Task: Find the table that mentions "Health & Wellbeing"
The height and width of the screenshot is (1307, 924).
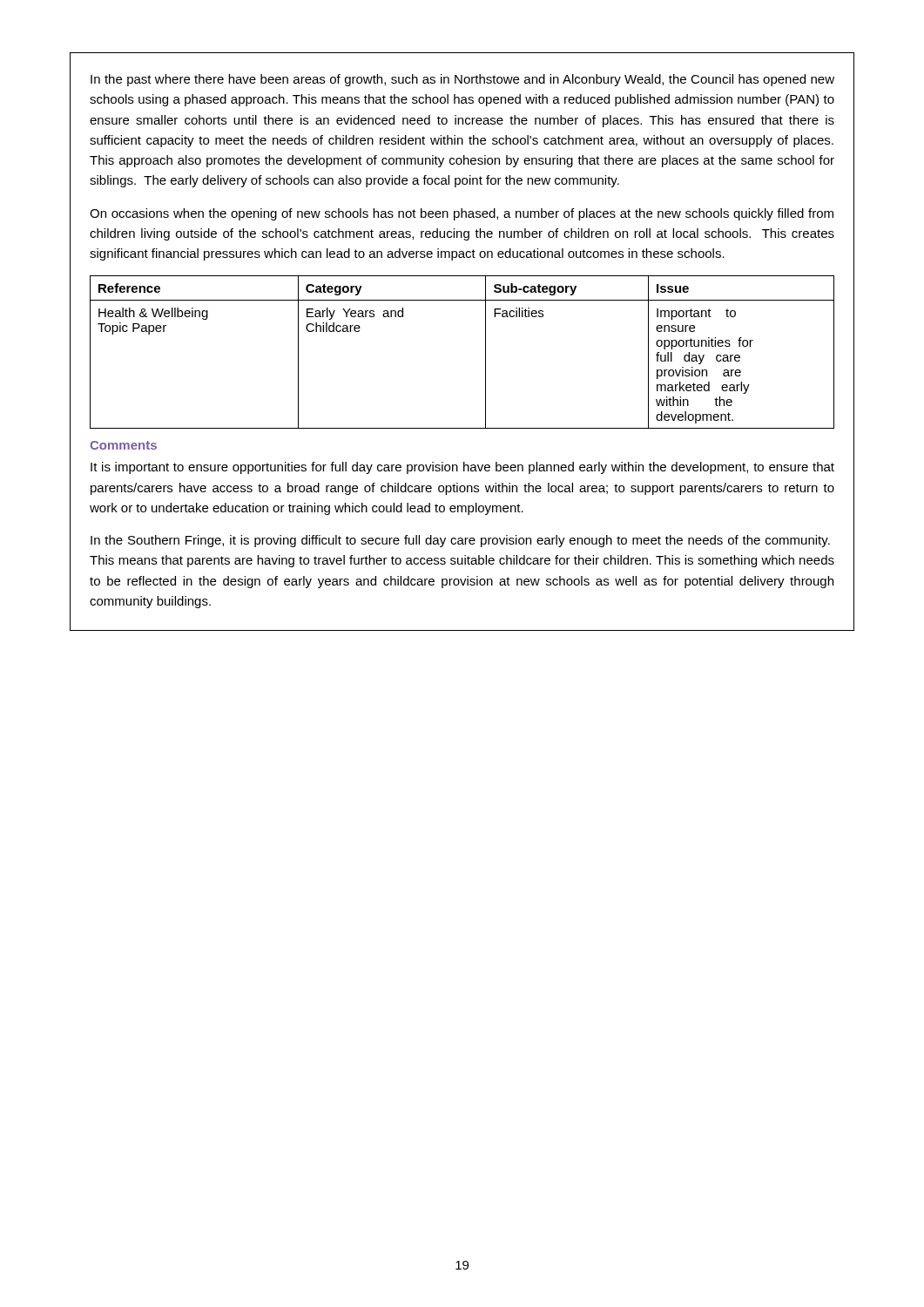Action: tap(462, 352)
